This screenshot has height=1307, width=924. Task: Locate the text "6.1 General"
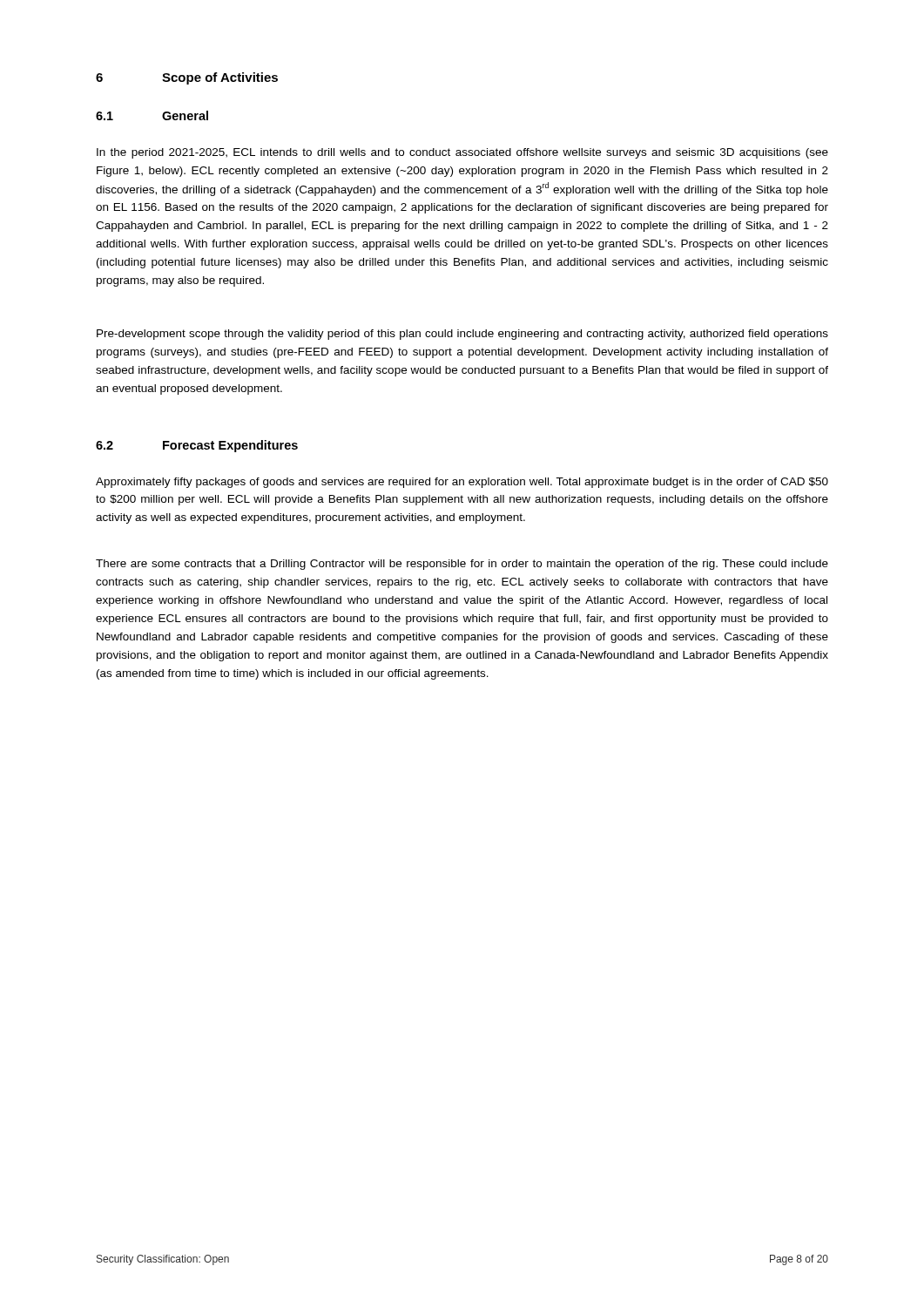[x=152, y=116]
